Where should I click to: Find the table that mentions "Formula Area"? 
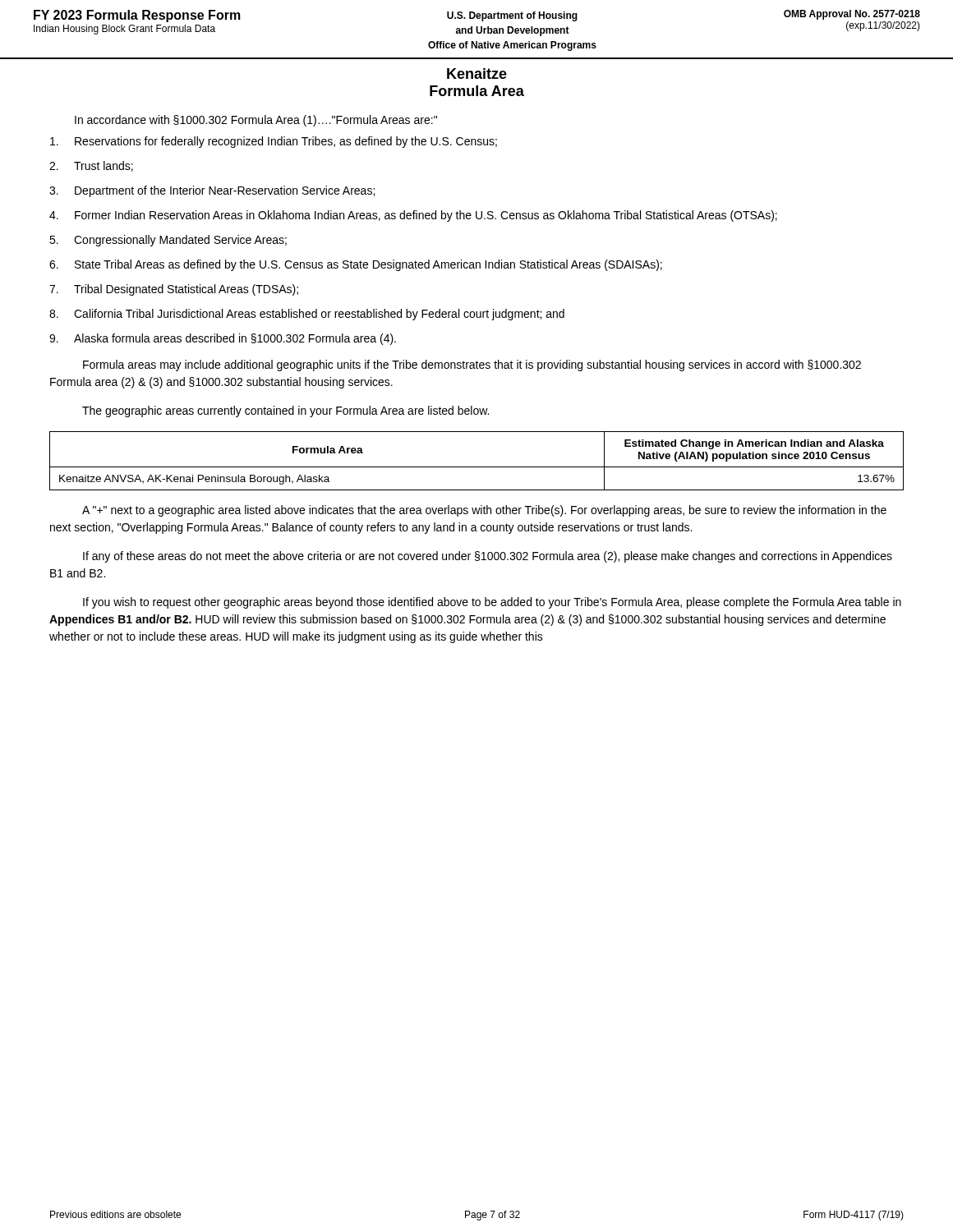pos(476,461)
